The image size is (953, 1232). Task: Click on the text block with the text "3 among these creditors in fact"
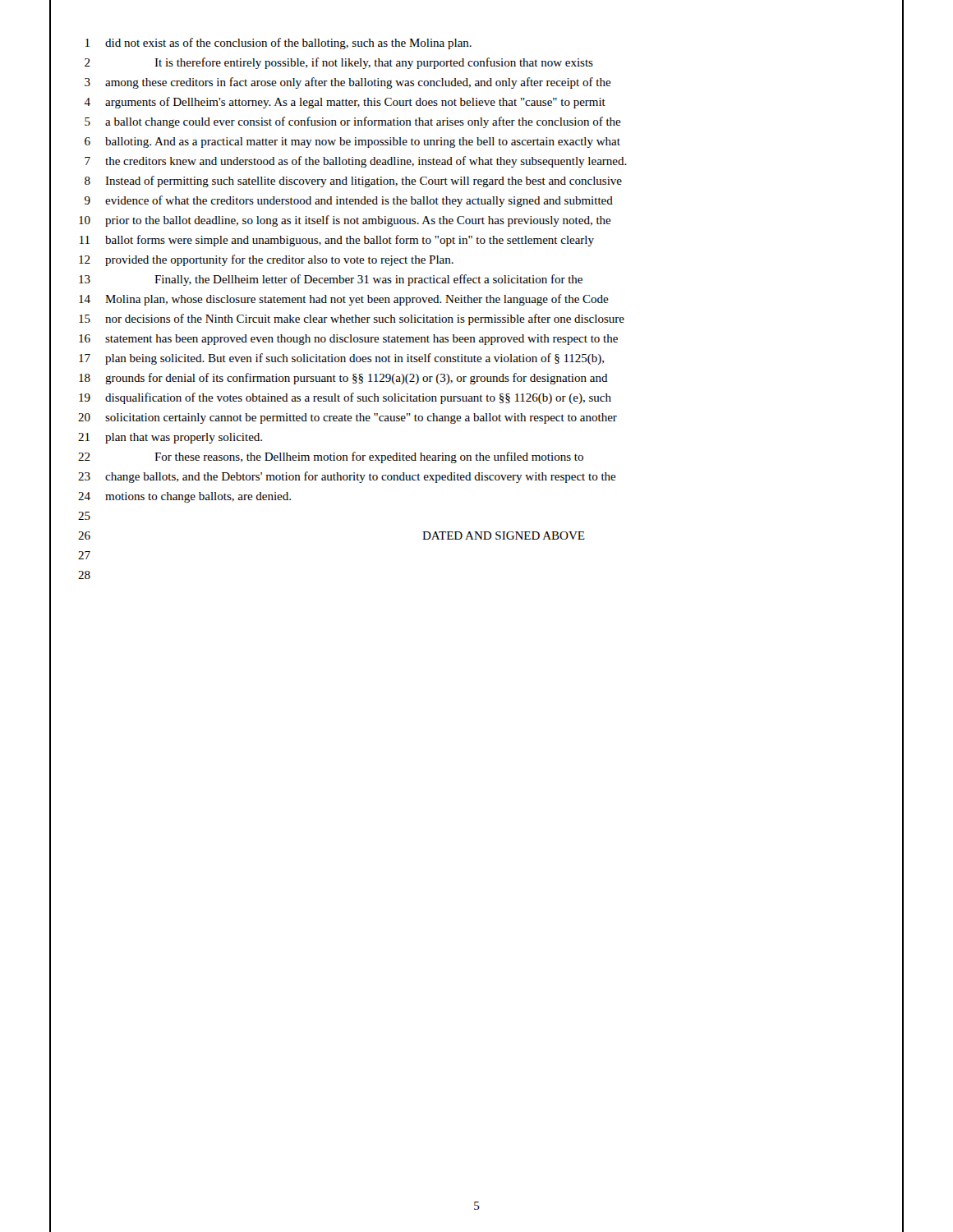pyautogui.click(x=476, y=82)
